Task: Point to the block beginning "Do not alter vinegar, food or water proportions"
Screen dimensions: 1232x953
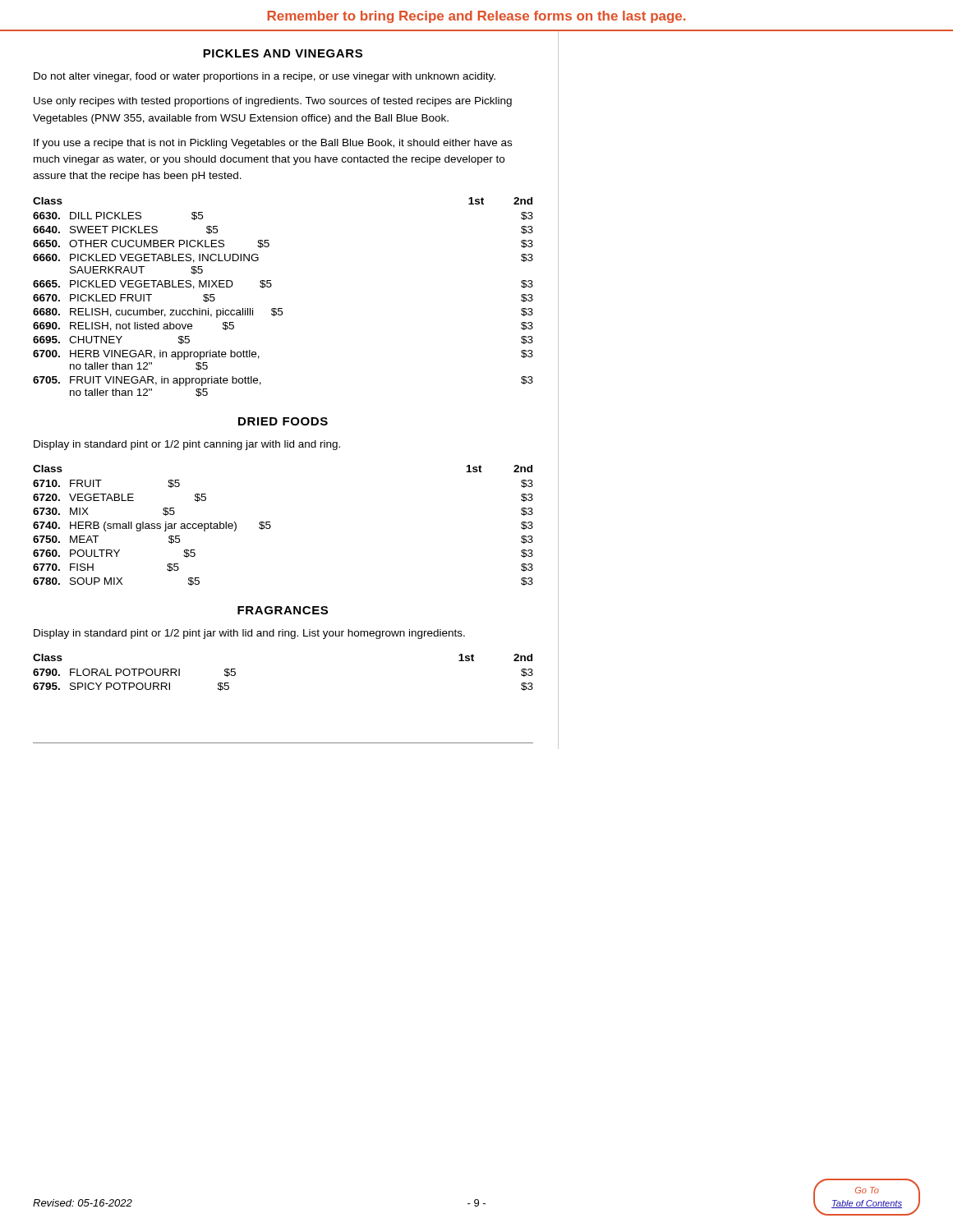Action: pos(265,76)
